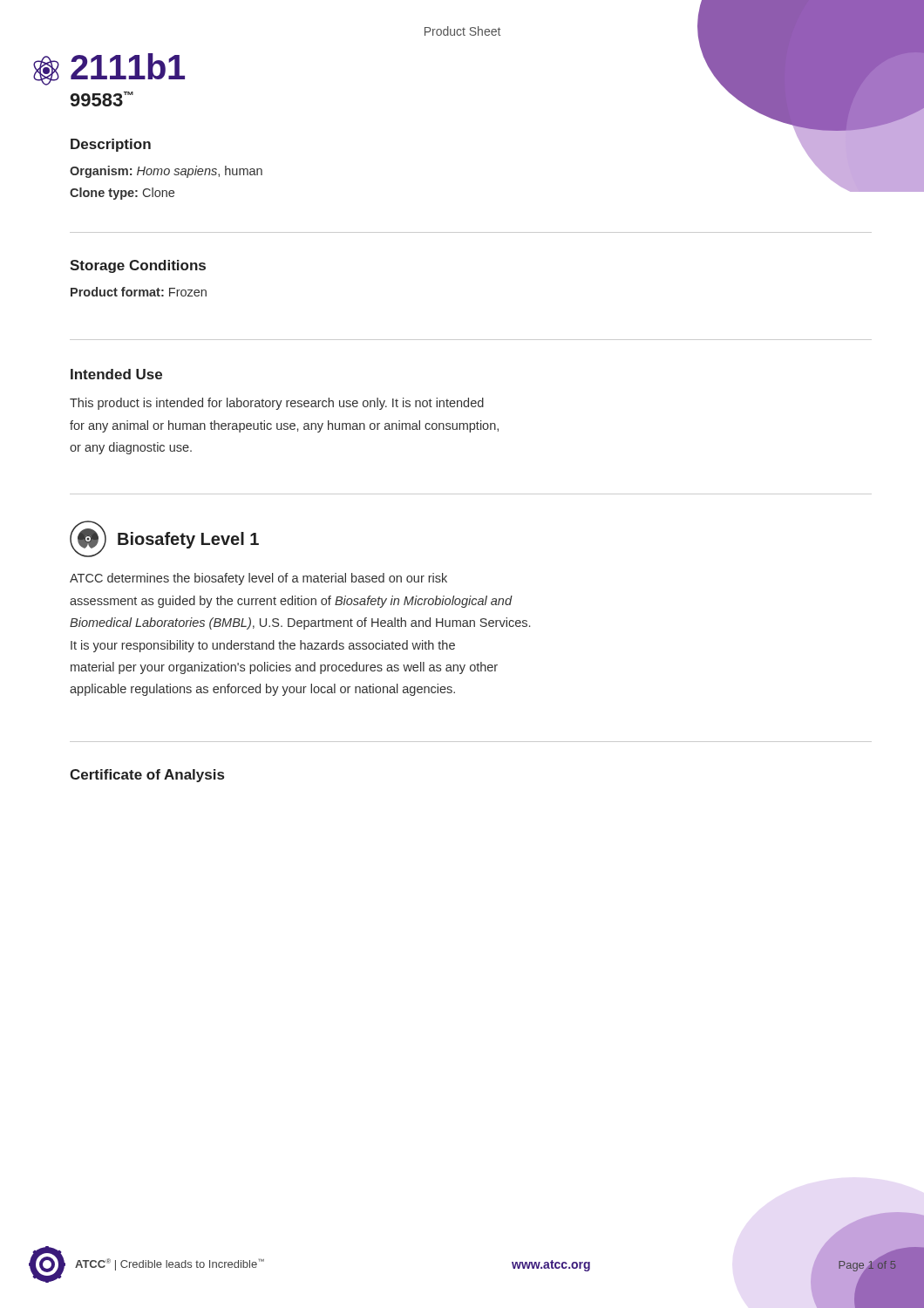Select the section header that reads "Certificate of Analysis"

tap(147, 774)
